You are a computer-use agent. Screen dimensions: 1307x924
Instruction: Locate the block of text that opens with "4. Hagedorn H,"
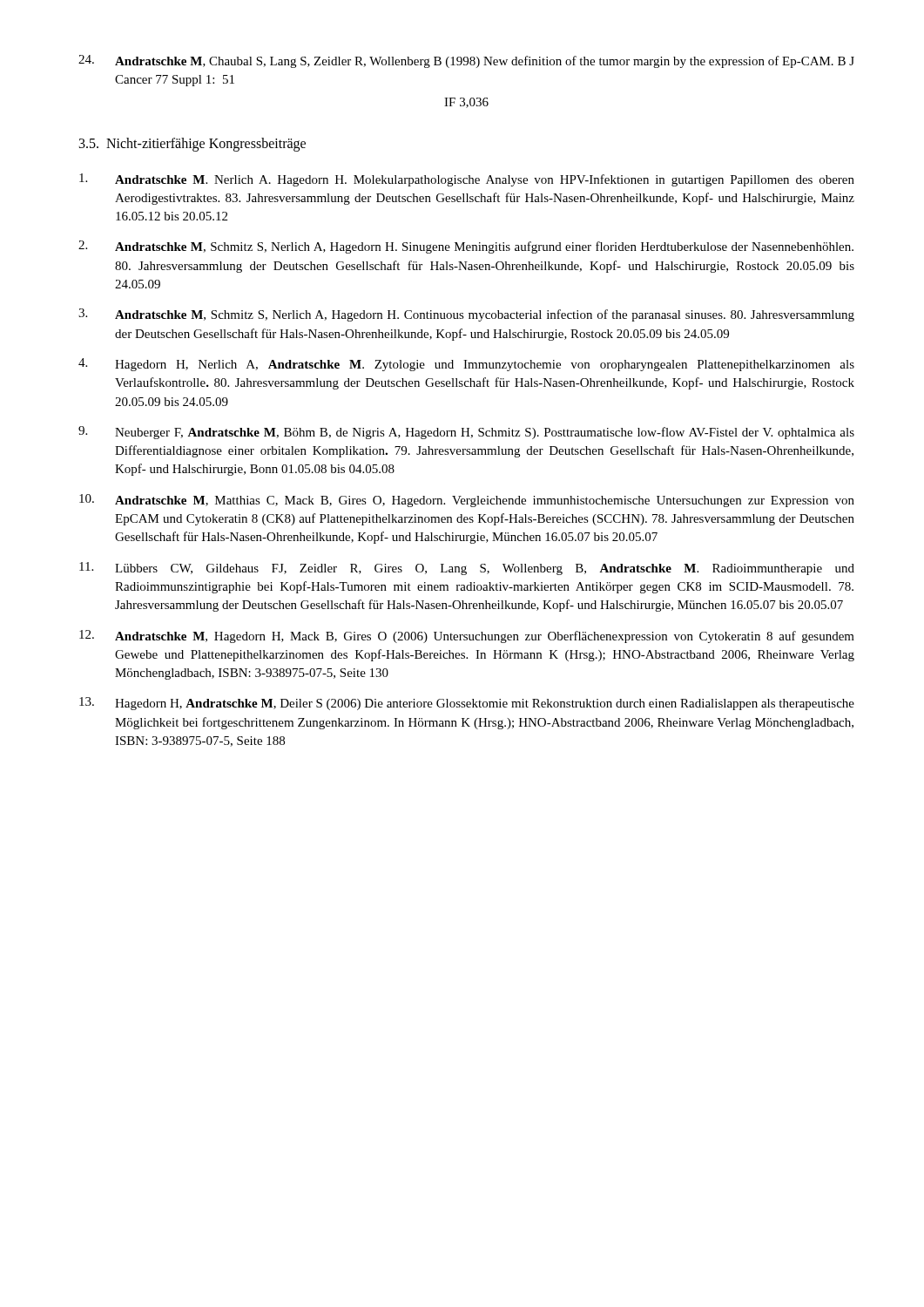(466, 383)
